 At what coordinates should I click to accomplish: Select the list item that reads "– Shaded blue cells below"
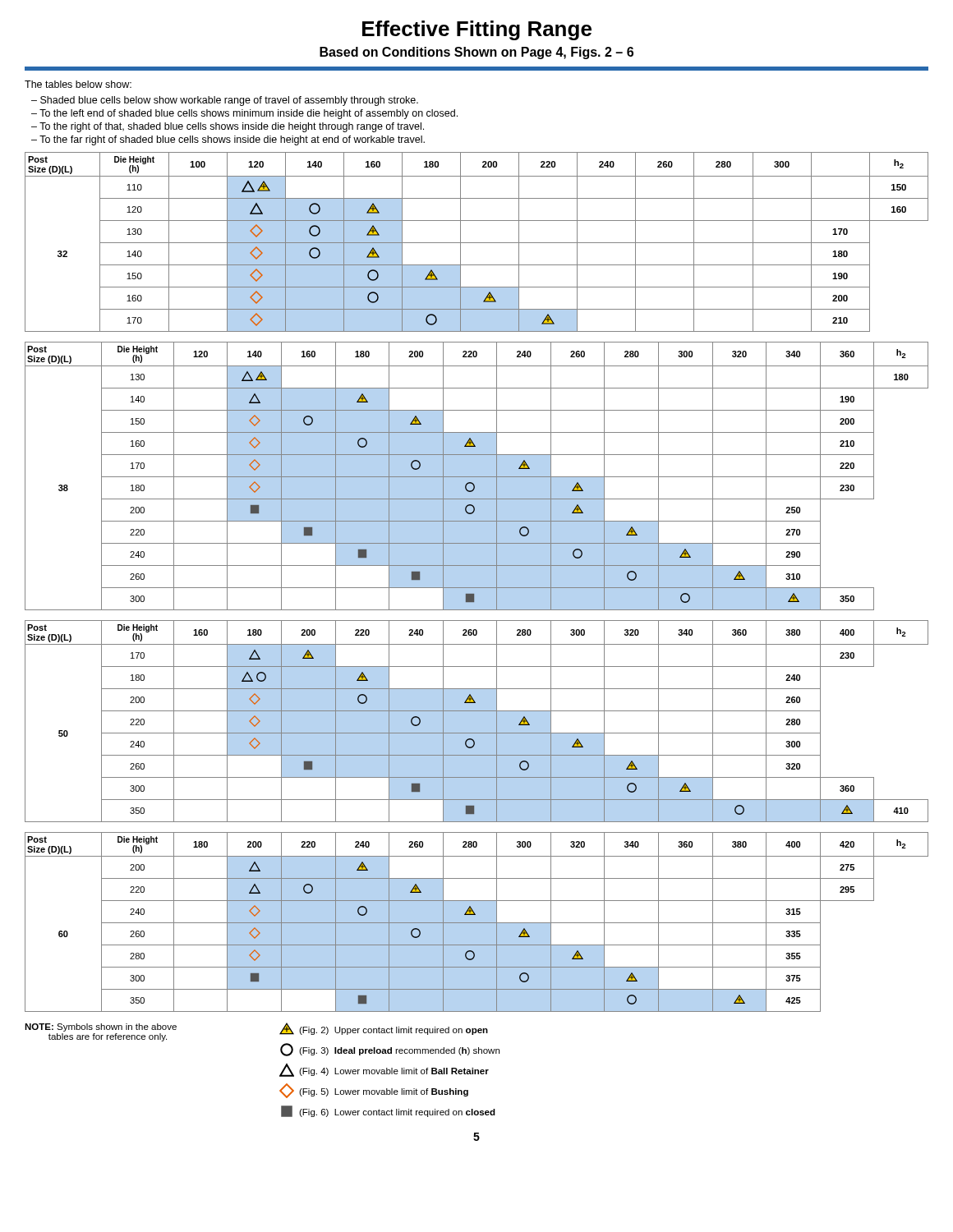225,100
